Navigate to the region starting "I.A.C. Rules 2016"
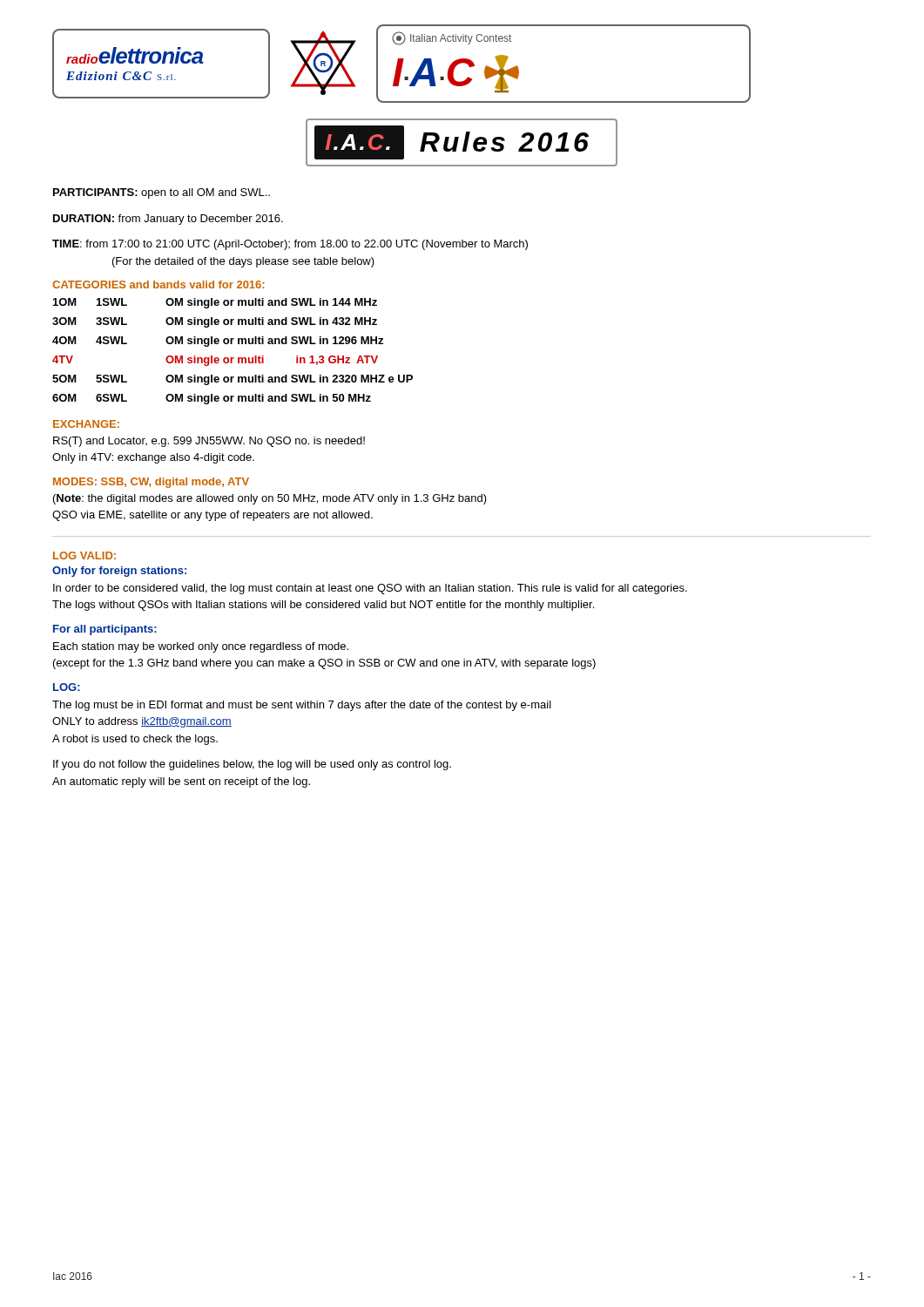 tap(453, 142)
